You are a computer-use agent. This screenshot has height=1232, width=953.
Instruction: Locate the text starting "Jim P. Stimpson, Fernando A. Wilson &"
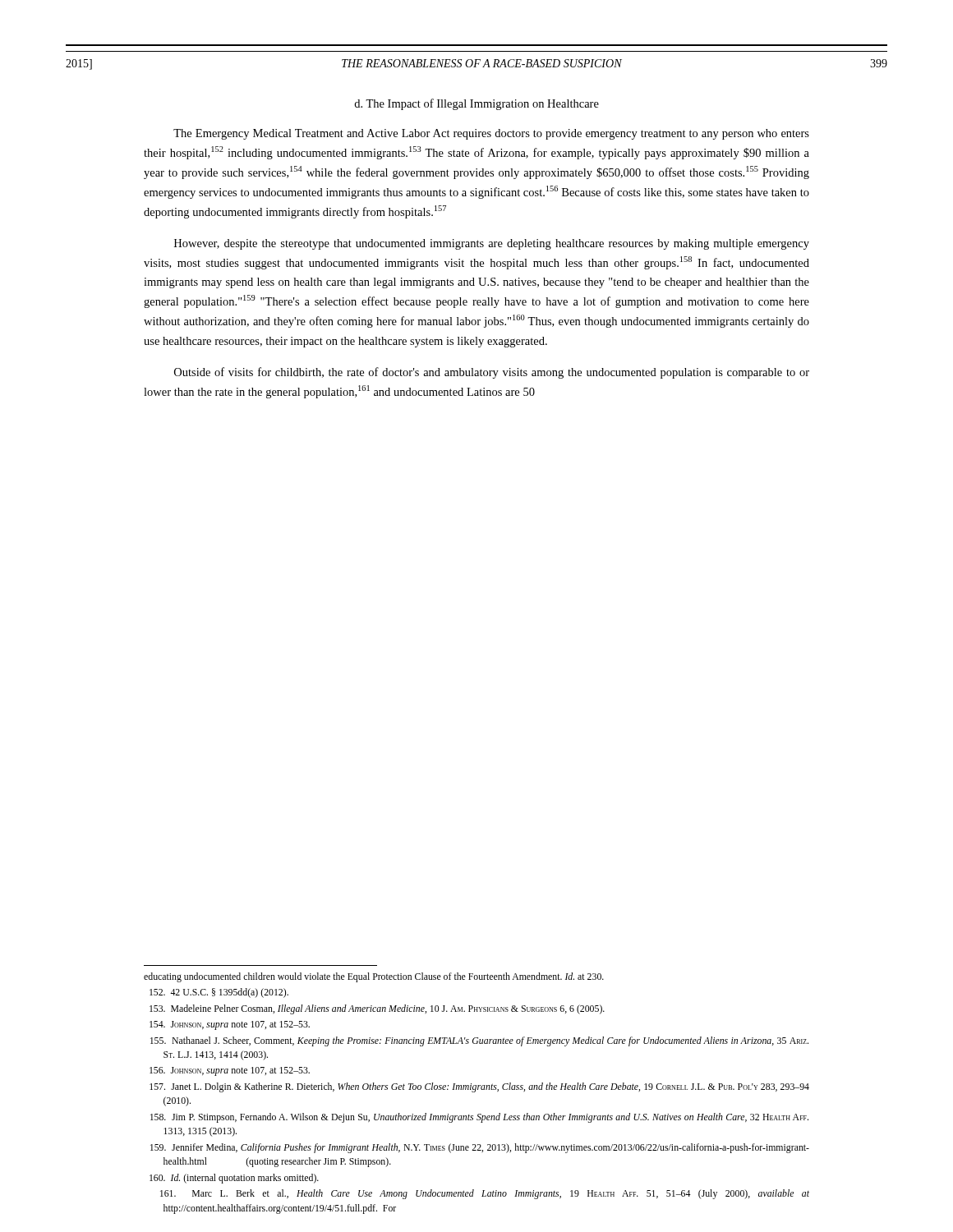[x=476, y=1124]
